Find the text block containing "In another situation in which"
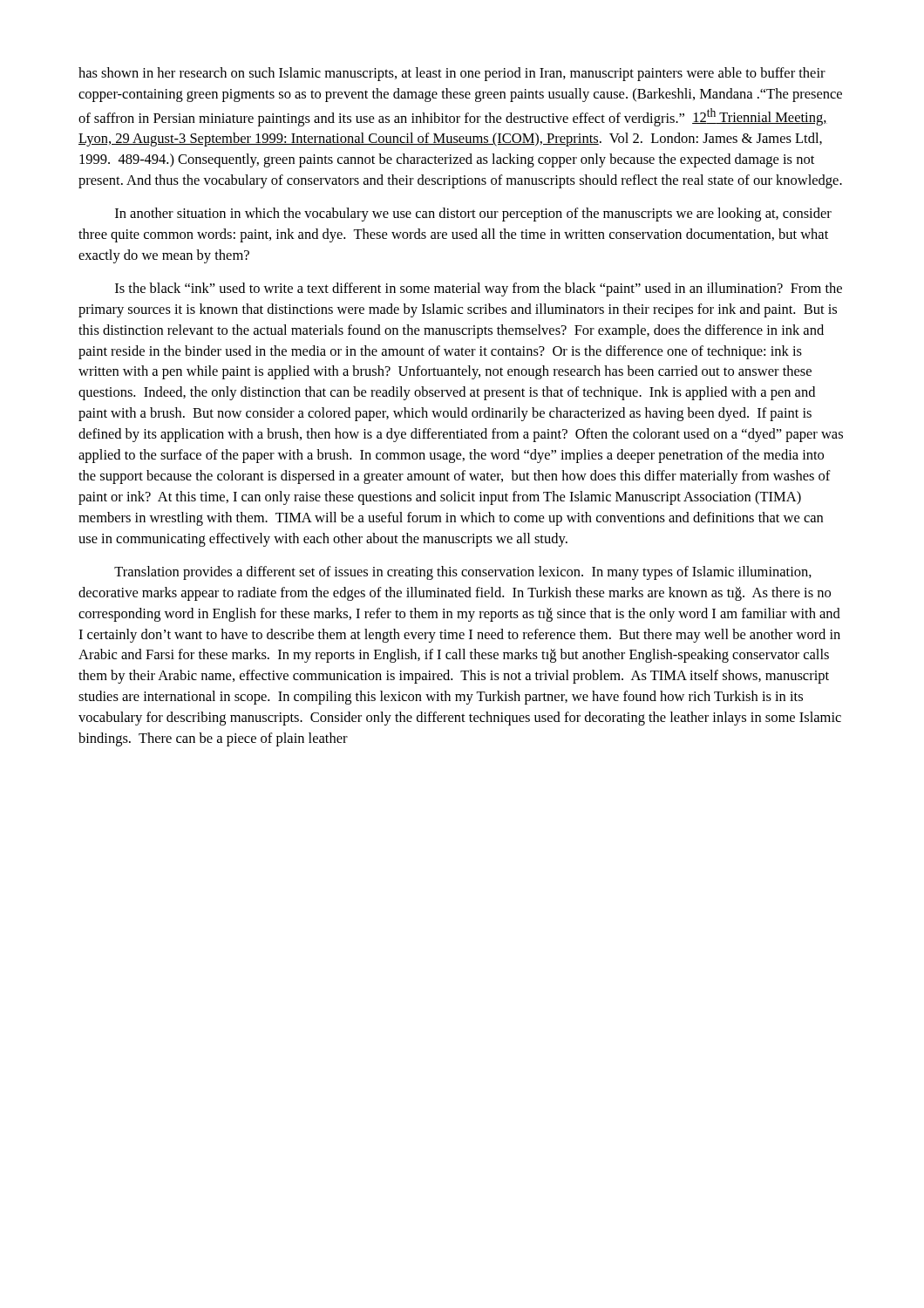The height and width of the screenshot is (1308, 924). (462, 235)
